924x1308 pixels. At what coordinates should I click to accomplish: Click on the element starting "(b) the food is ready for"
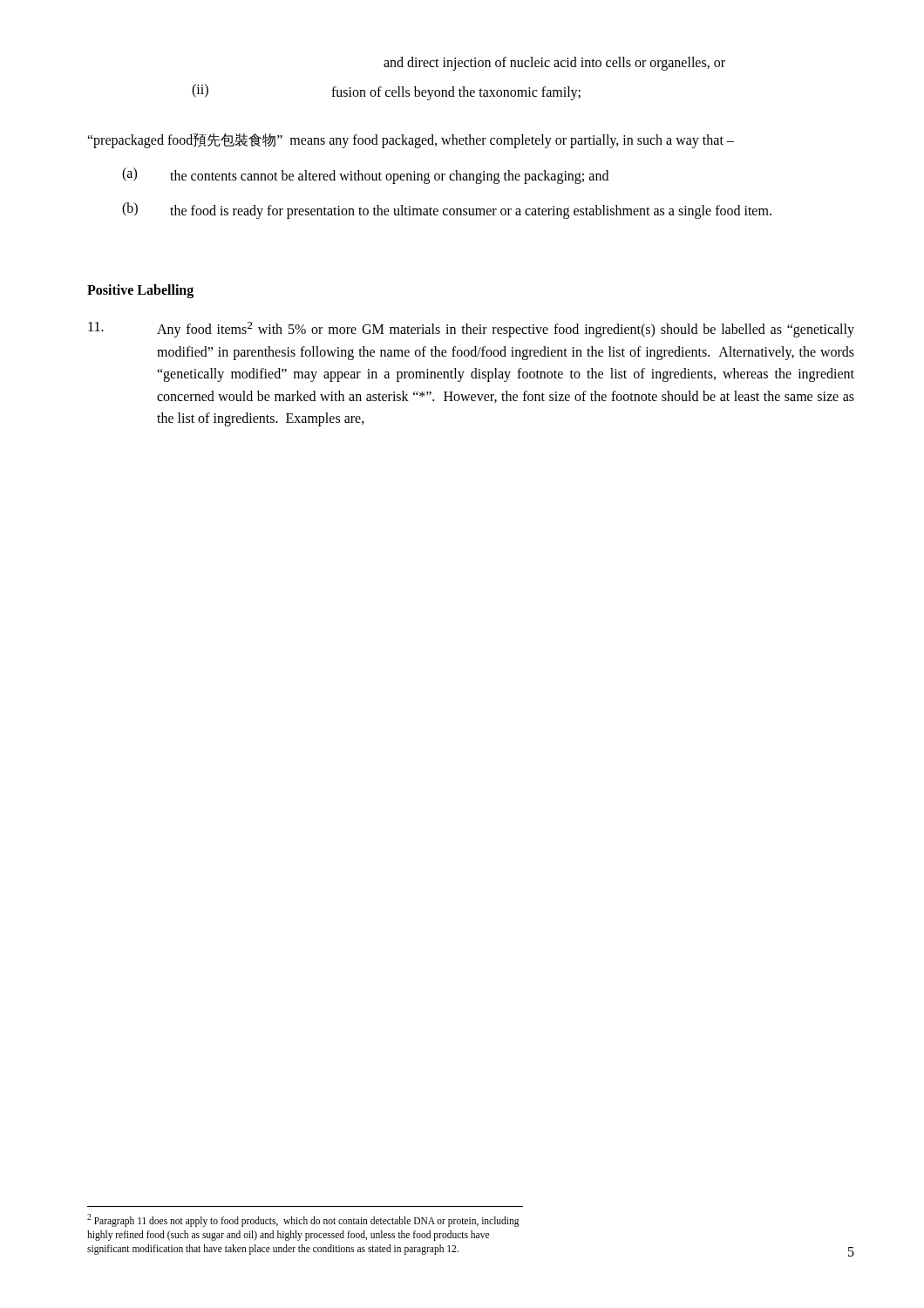click(488, 211)
